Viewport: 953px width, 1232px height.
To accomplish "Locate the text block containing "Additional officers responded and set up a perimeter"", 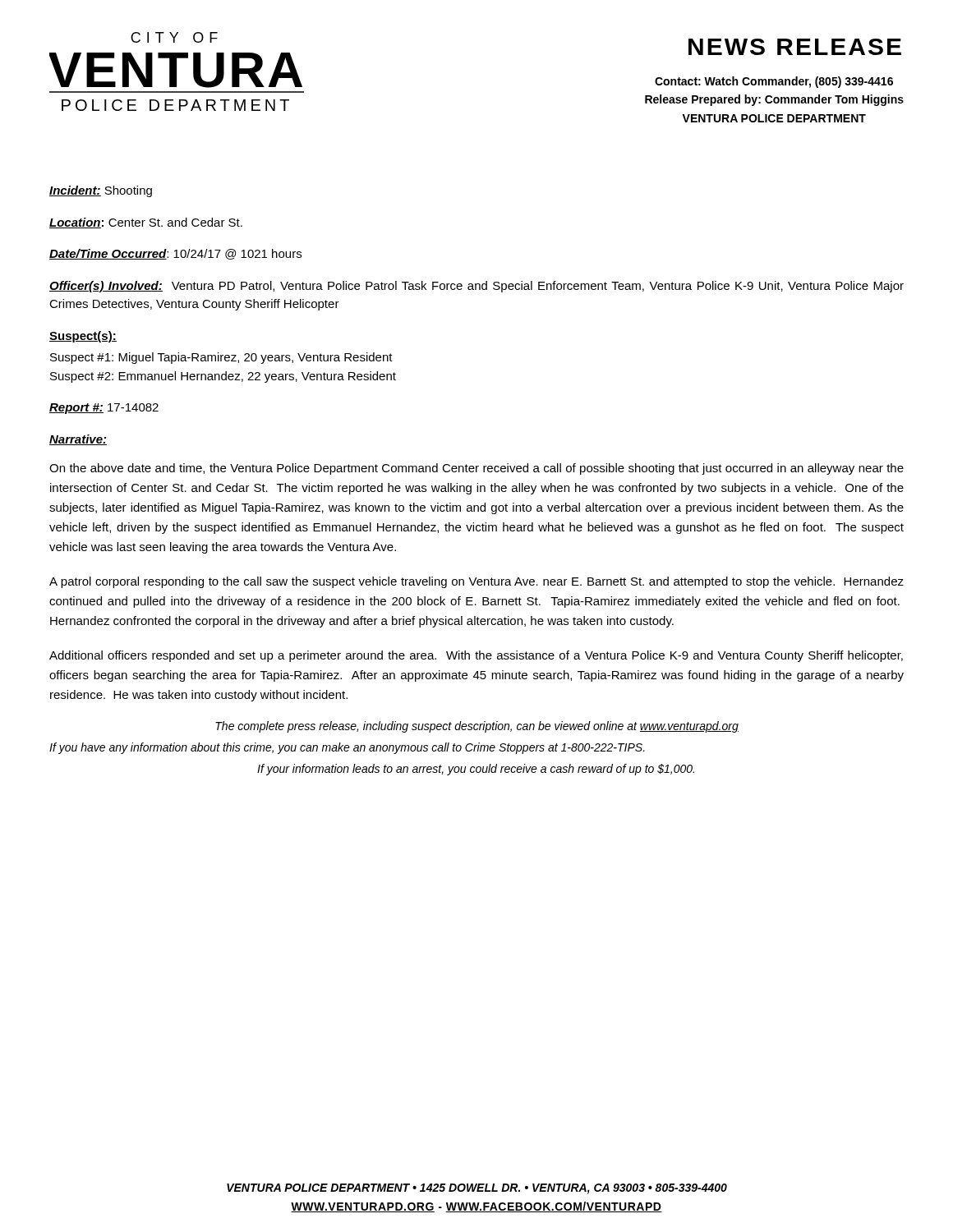I will pos(476,675).
